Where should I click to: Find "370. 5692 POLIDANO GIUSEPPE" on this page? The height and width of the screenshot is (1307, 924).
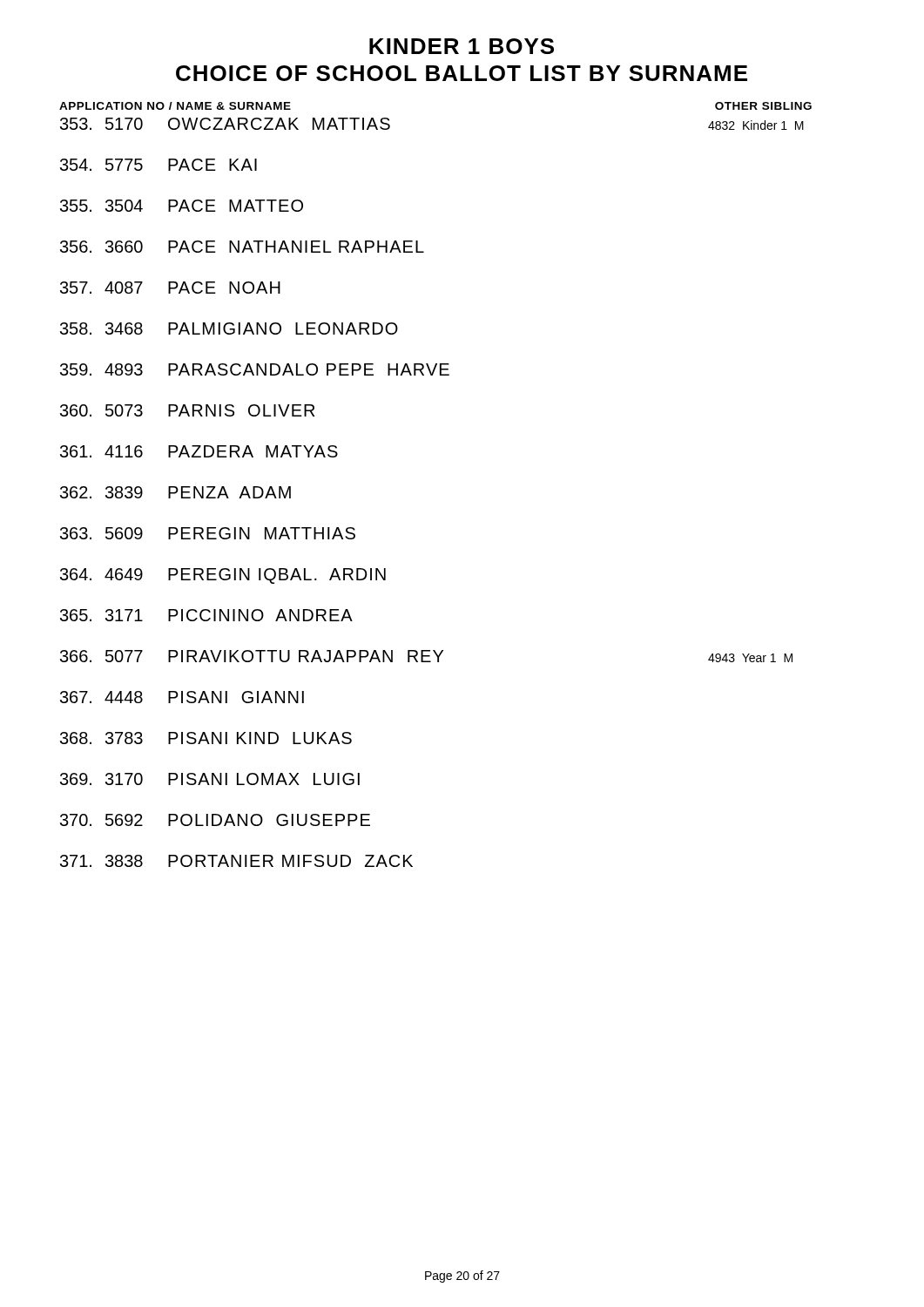pyautogui.click(x=215, y=820)
